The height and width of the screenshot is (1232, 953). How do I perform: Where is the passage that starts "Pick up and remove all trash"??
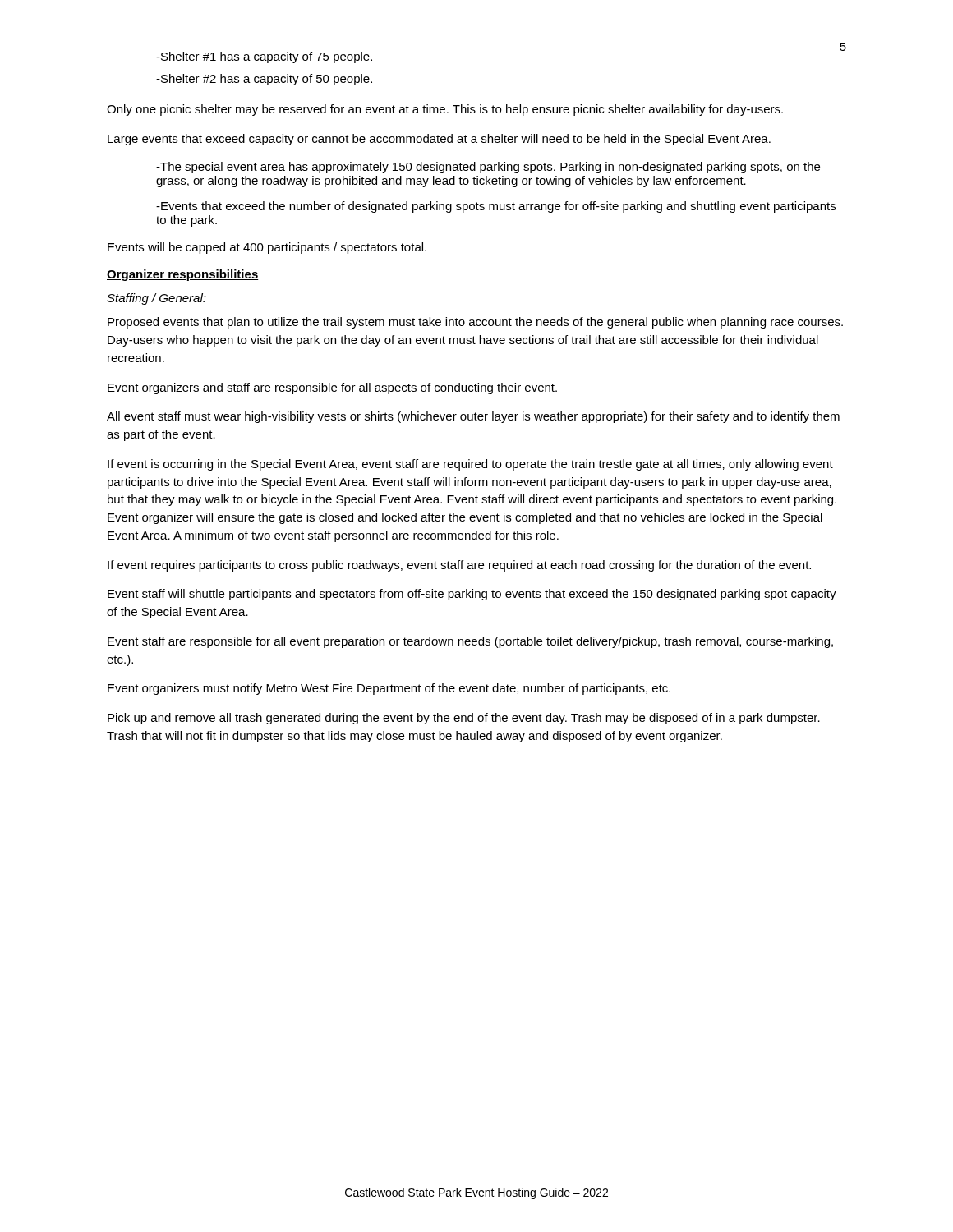[x=464, y=726]
